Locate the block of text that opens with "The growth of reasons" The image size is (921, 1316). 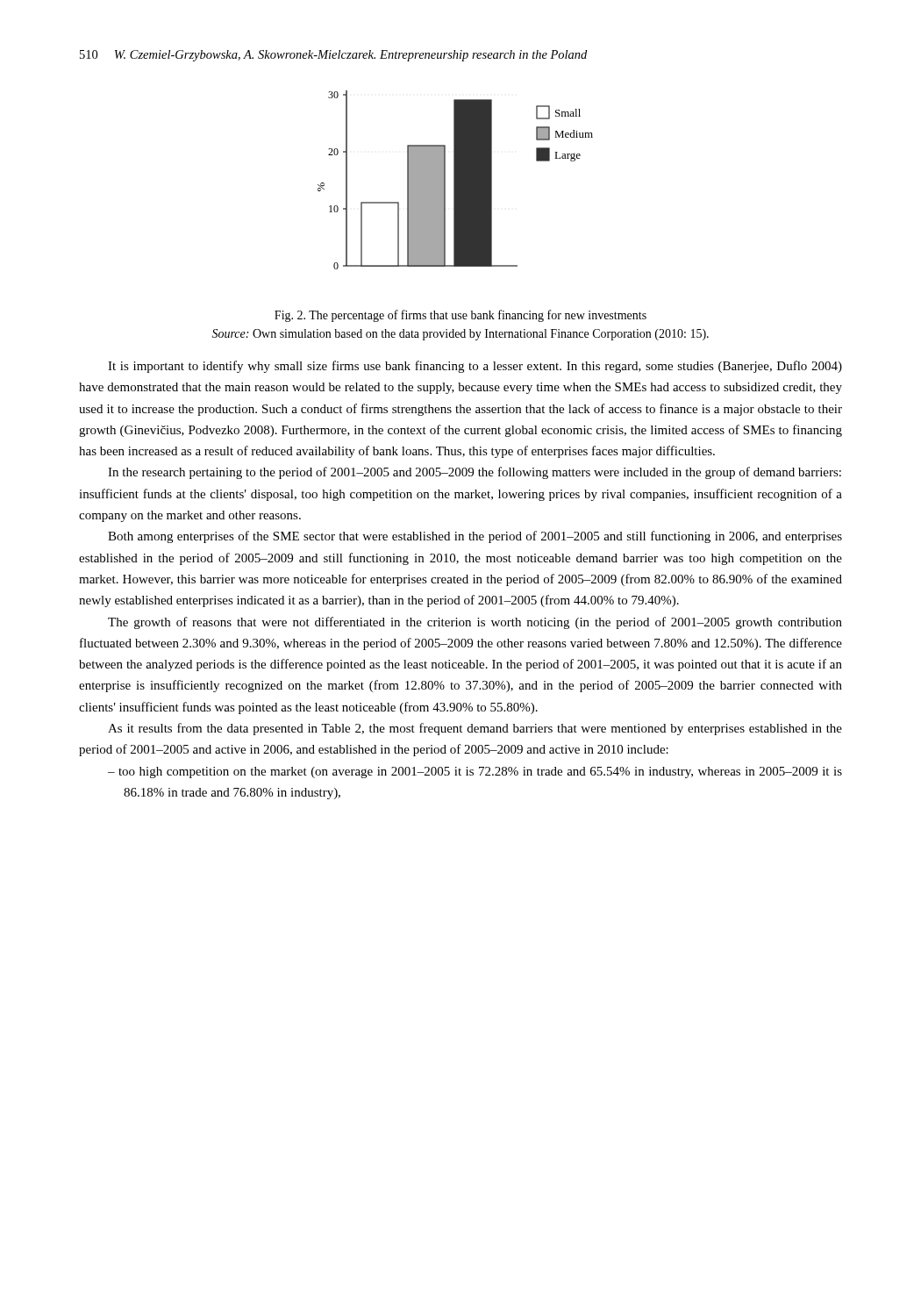point(460,664)
